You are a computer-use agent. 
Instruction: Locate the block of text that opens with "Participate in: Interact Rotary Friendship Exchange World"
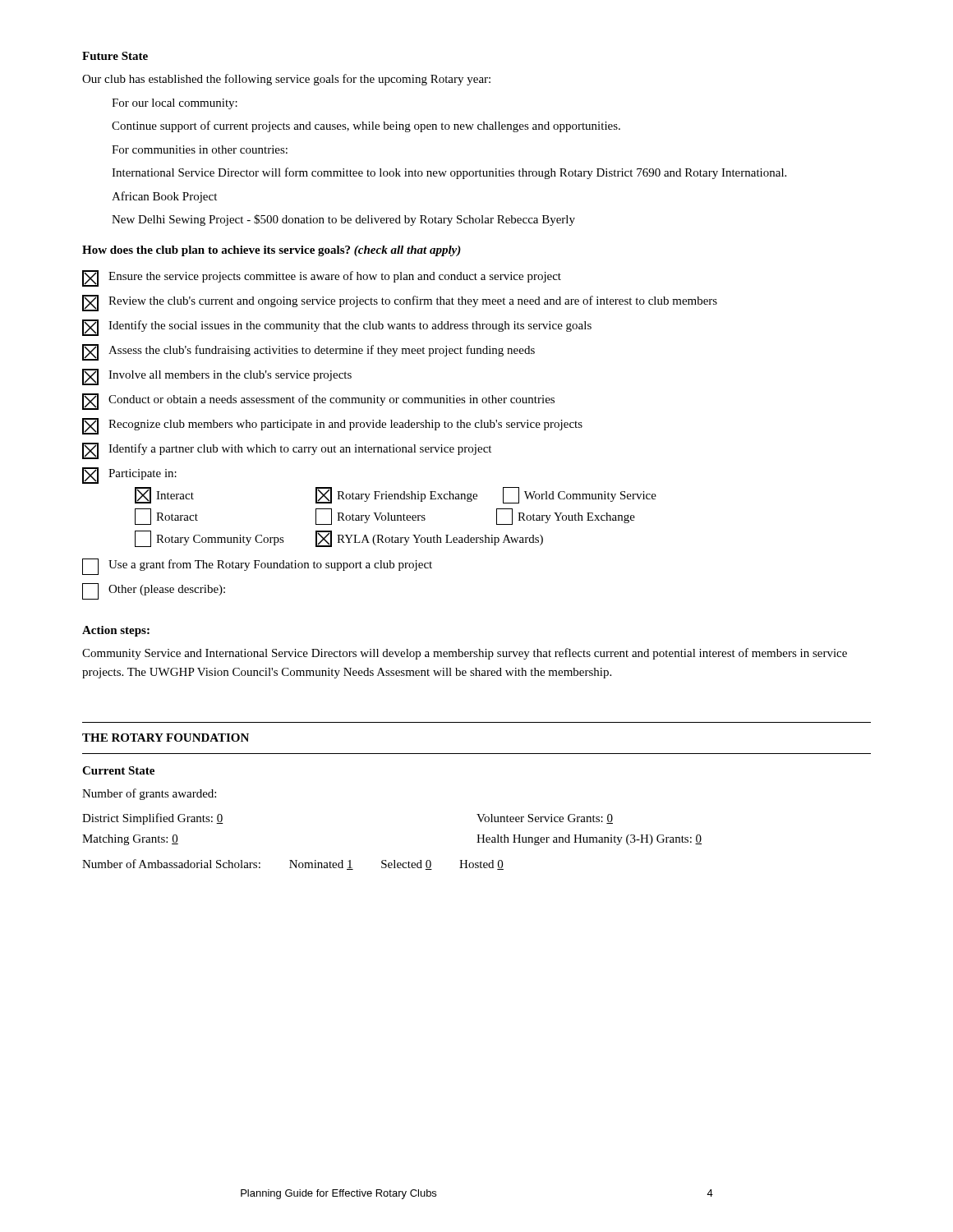pyautogui.click(x=476, y=508)
